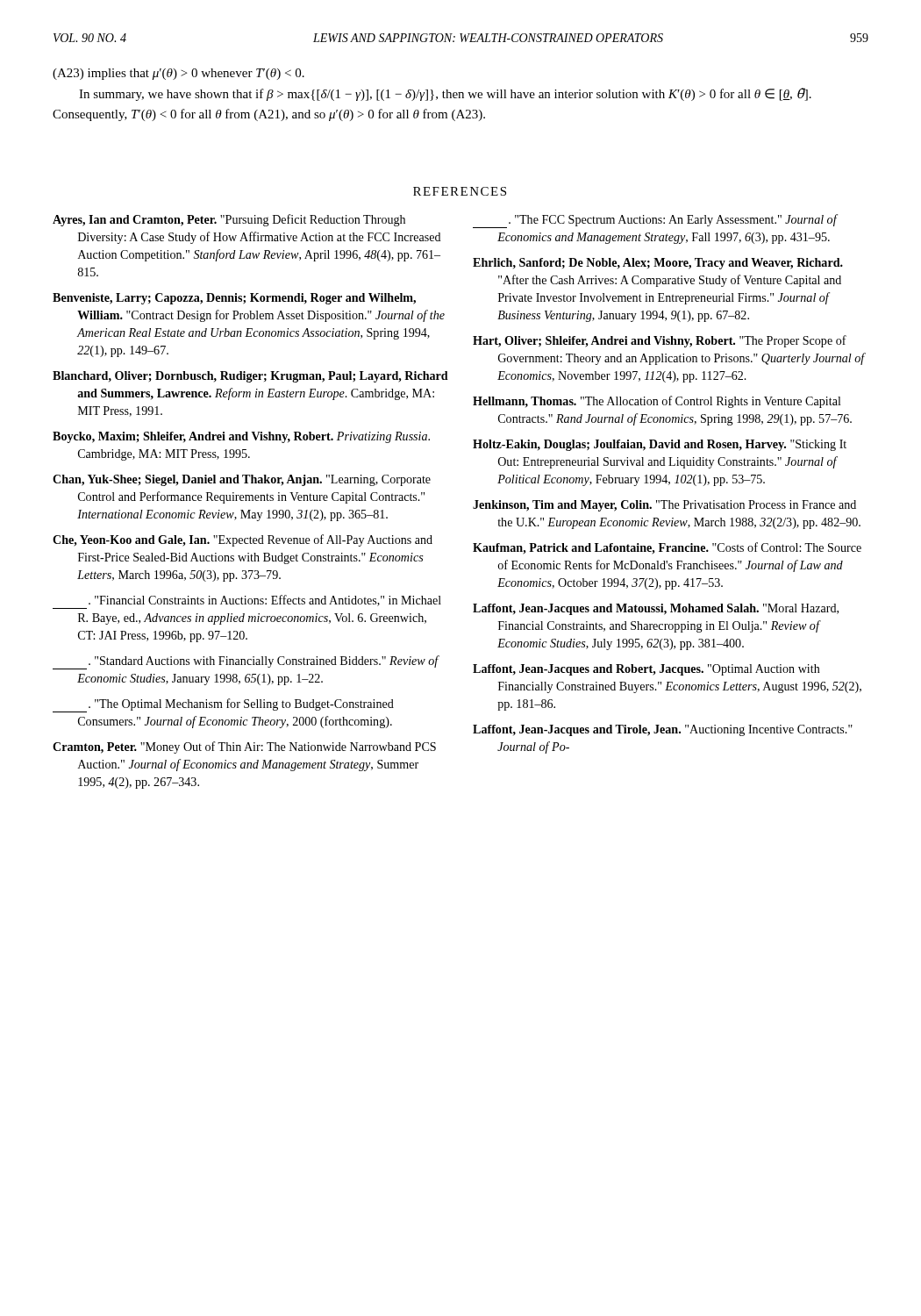
Task: Click the passage that begins "Chan, Yuk-Shee; Siegel, Daniel and"
Action: [242, 497]
